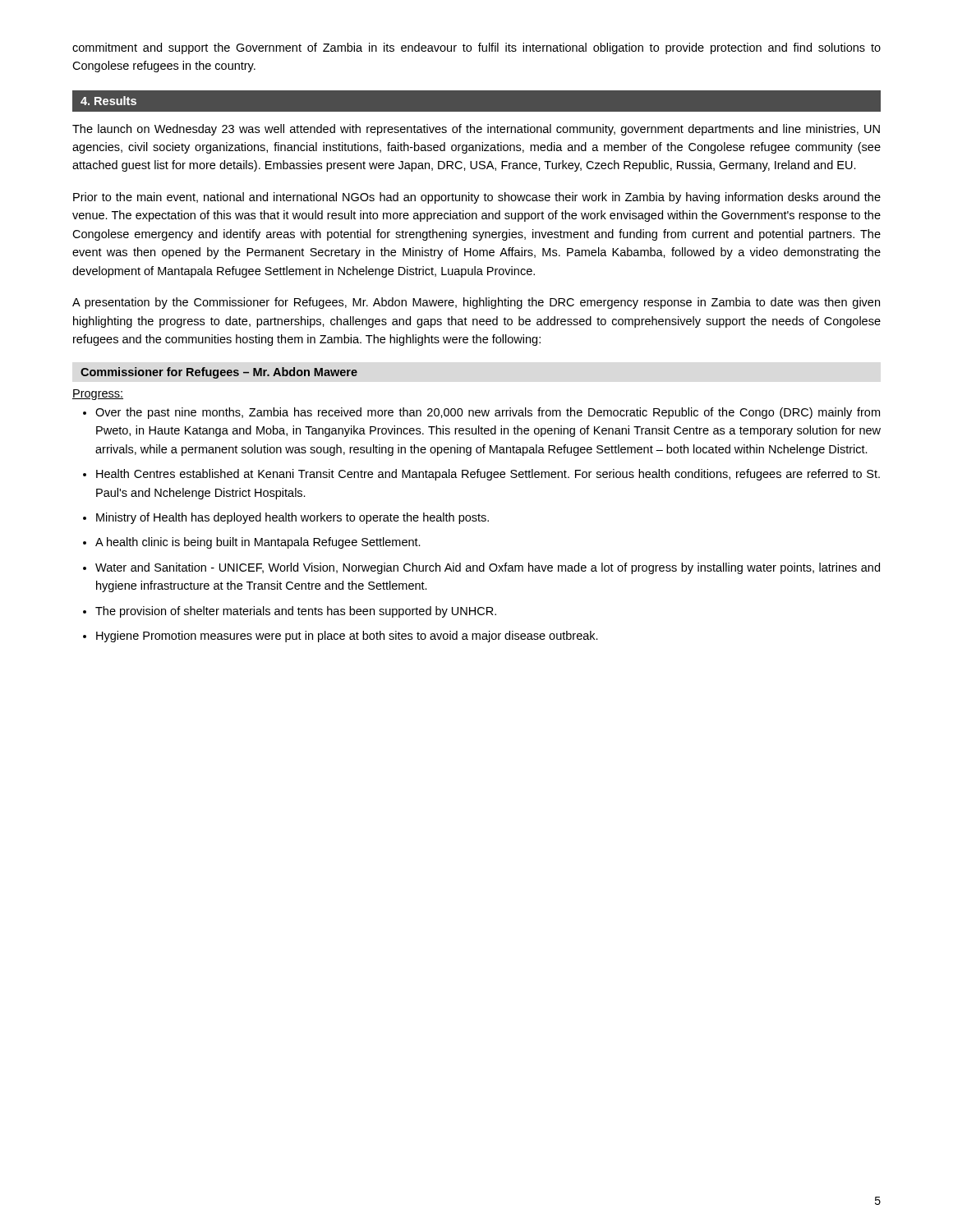
Task: Click the passage that begins "A presentation by the Commissioner for Refugees,"
Action: pyautogui.click(x=476, y=321)
